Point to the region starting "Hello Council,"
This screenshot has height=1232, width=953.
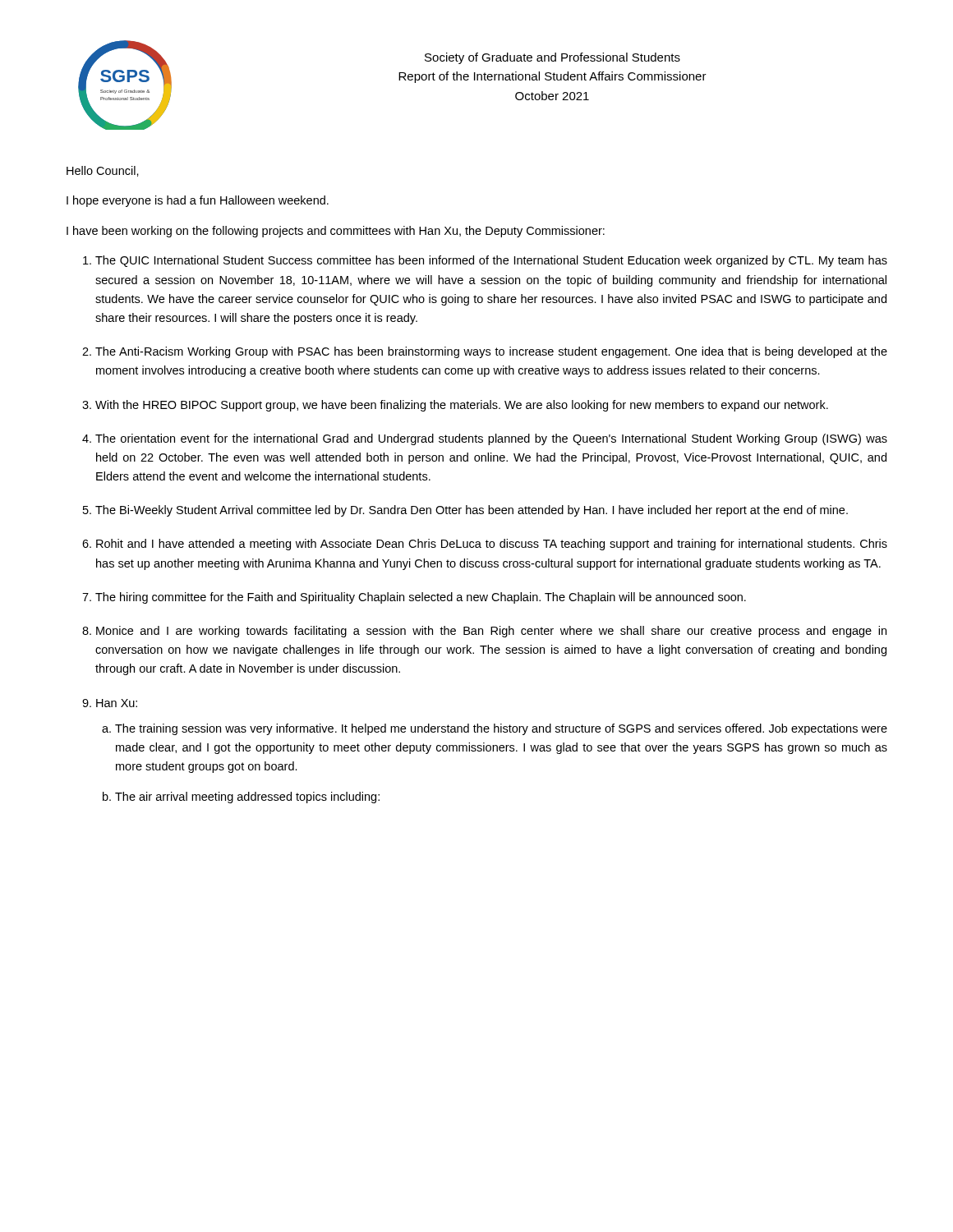click(102, 171)
